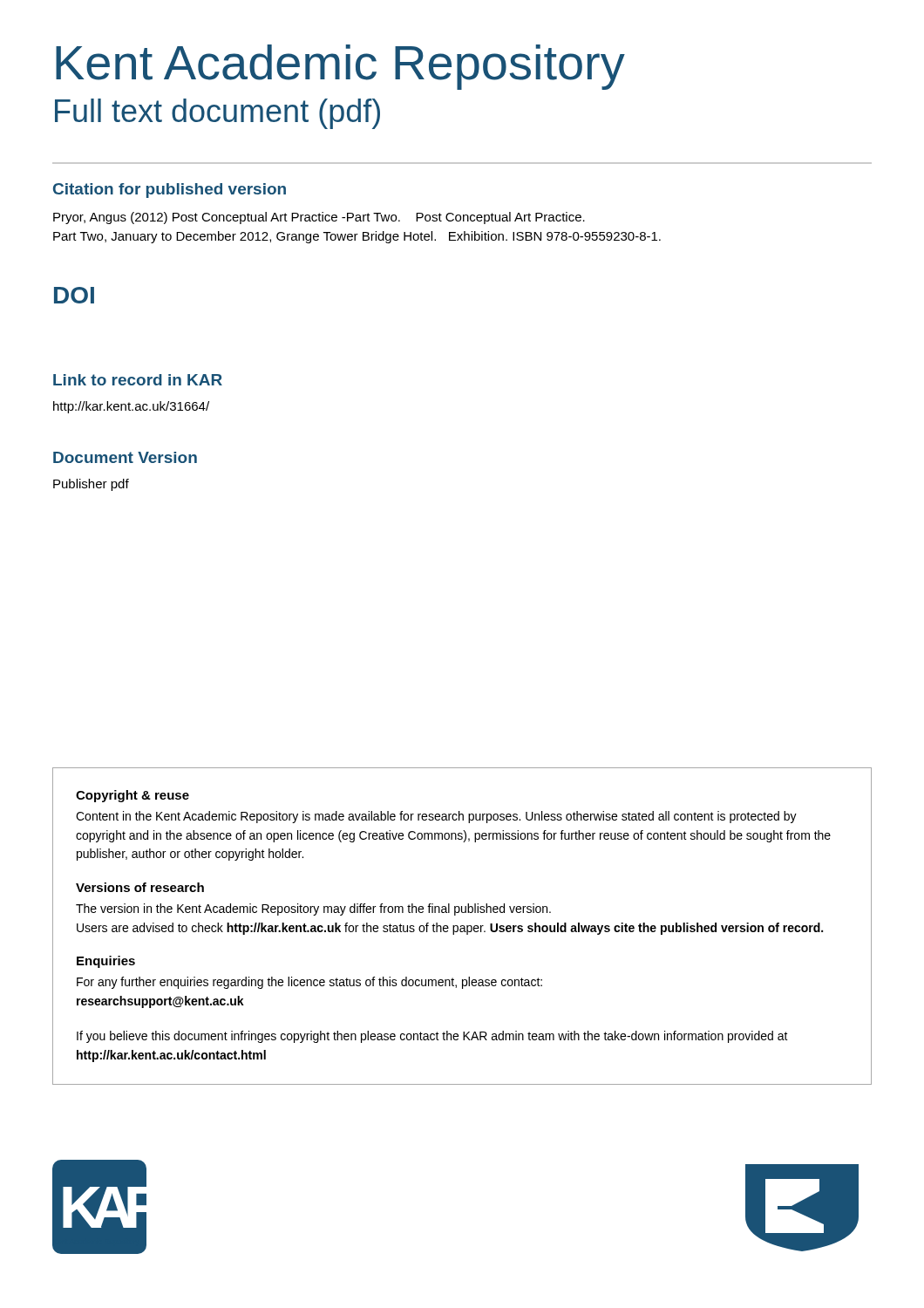Click the passage that begins "Copyright & reuse"
Viewport: 924px width, 1308px height.
point(462,926)
